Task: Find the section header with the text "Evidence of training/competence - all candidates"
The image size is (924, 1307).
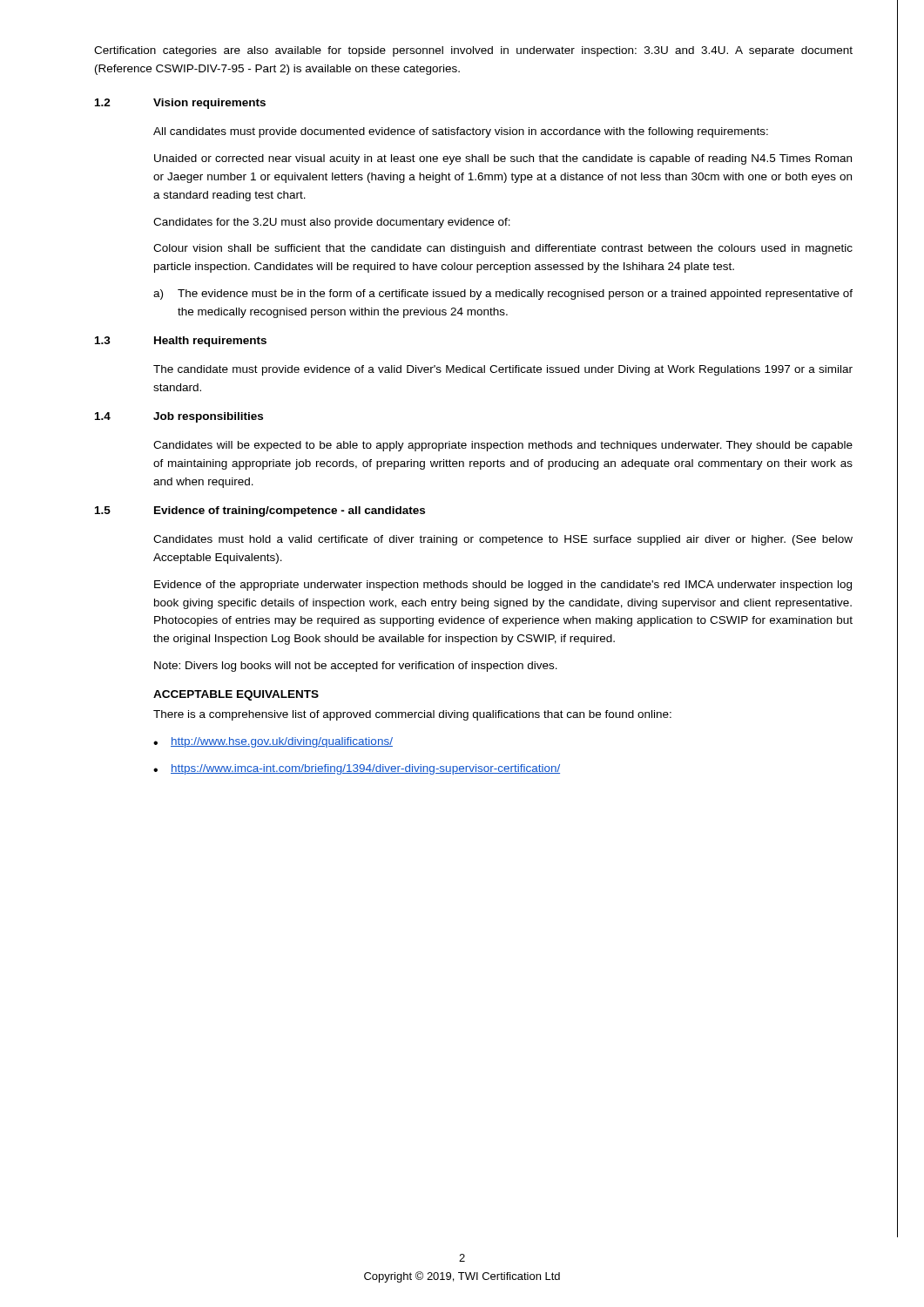Action: click(289, 510)
